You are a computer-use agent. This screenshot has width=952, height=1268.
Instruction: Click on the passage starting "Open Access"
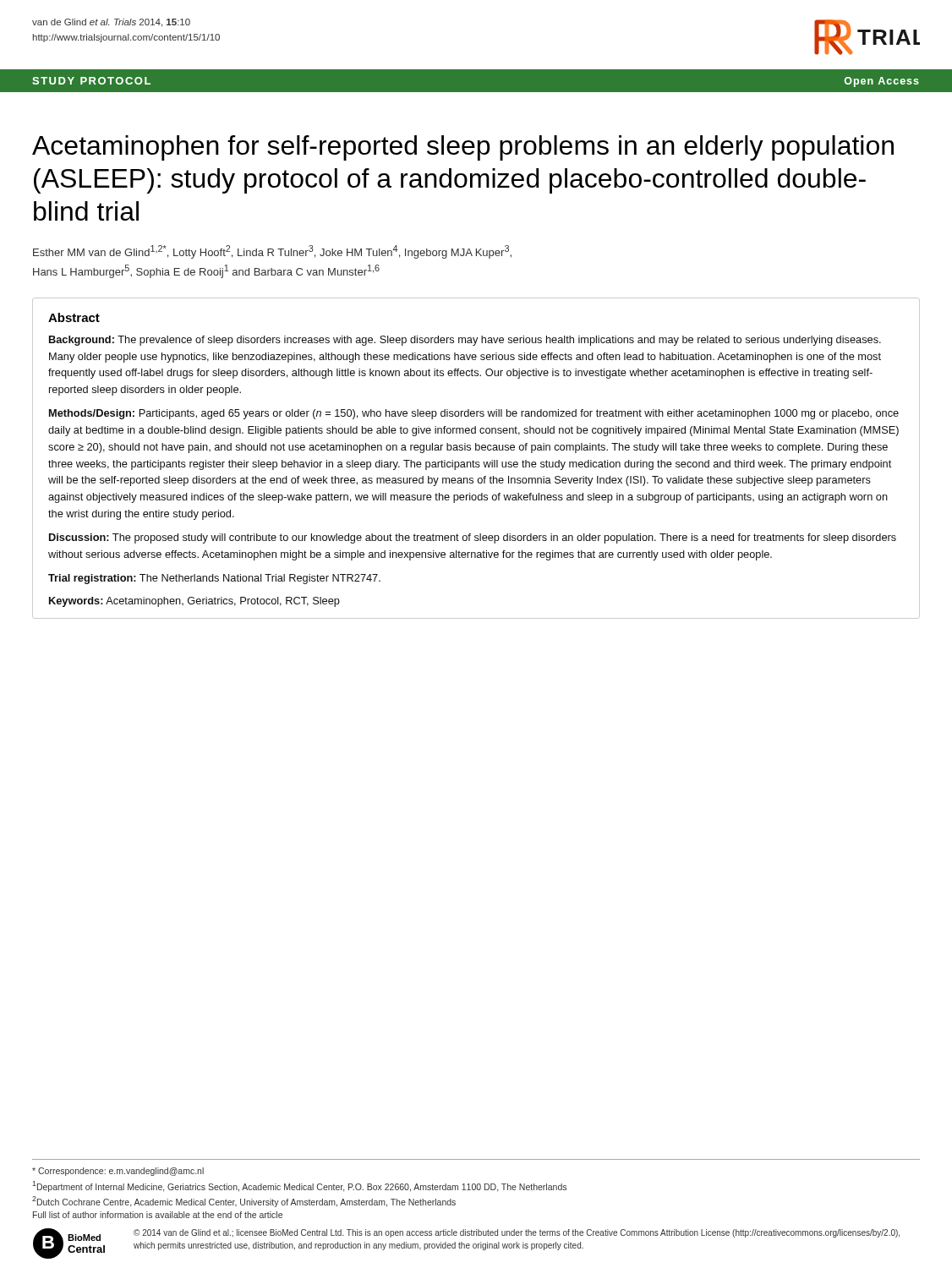tap(882, 81)
